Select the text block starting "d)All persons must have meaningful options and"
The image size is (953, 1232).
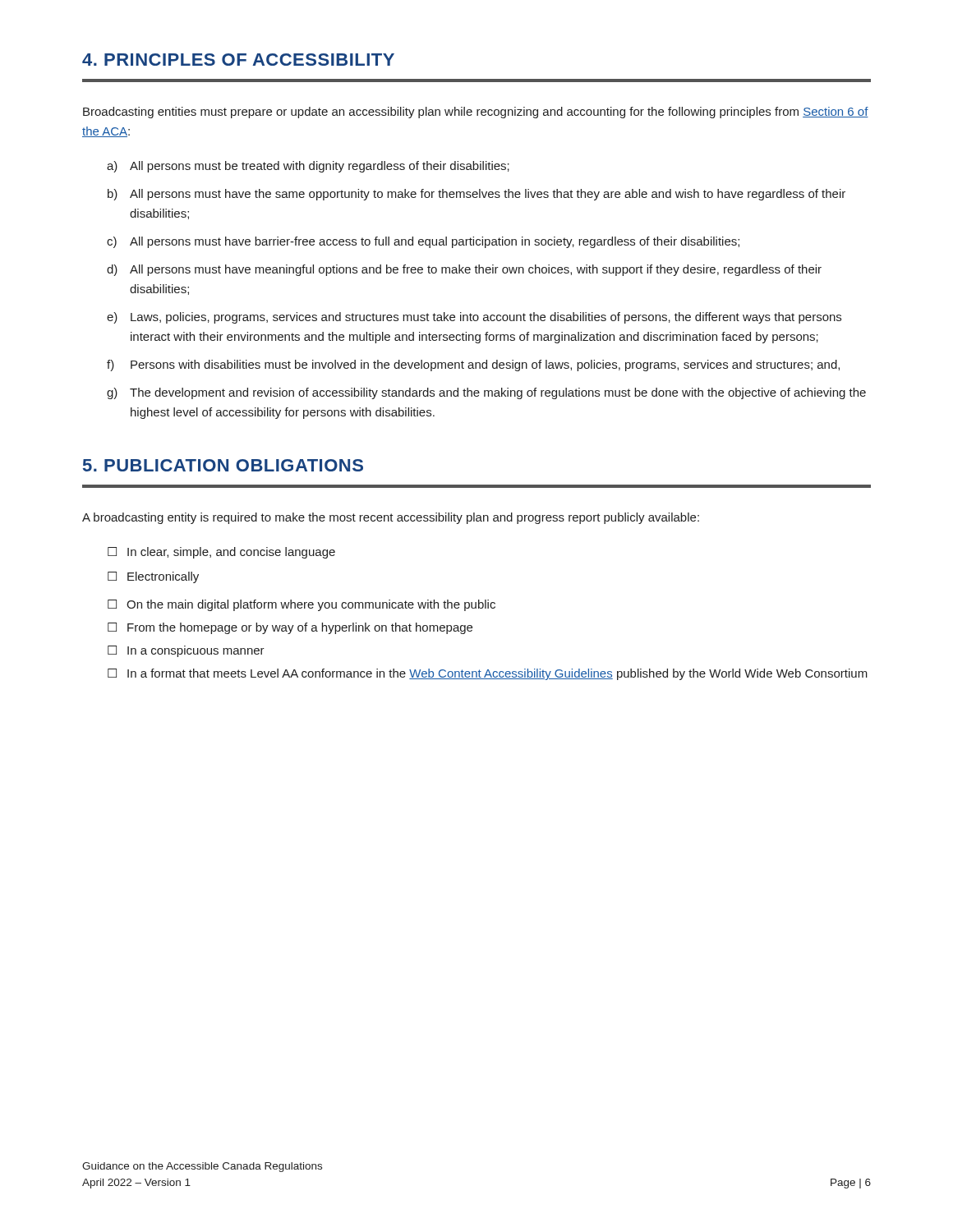(x=489, y=279)
